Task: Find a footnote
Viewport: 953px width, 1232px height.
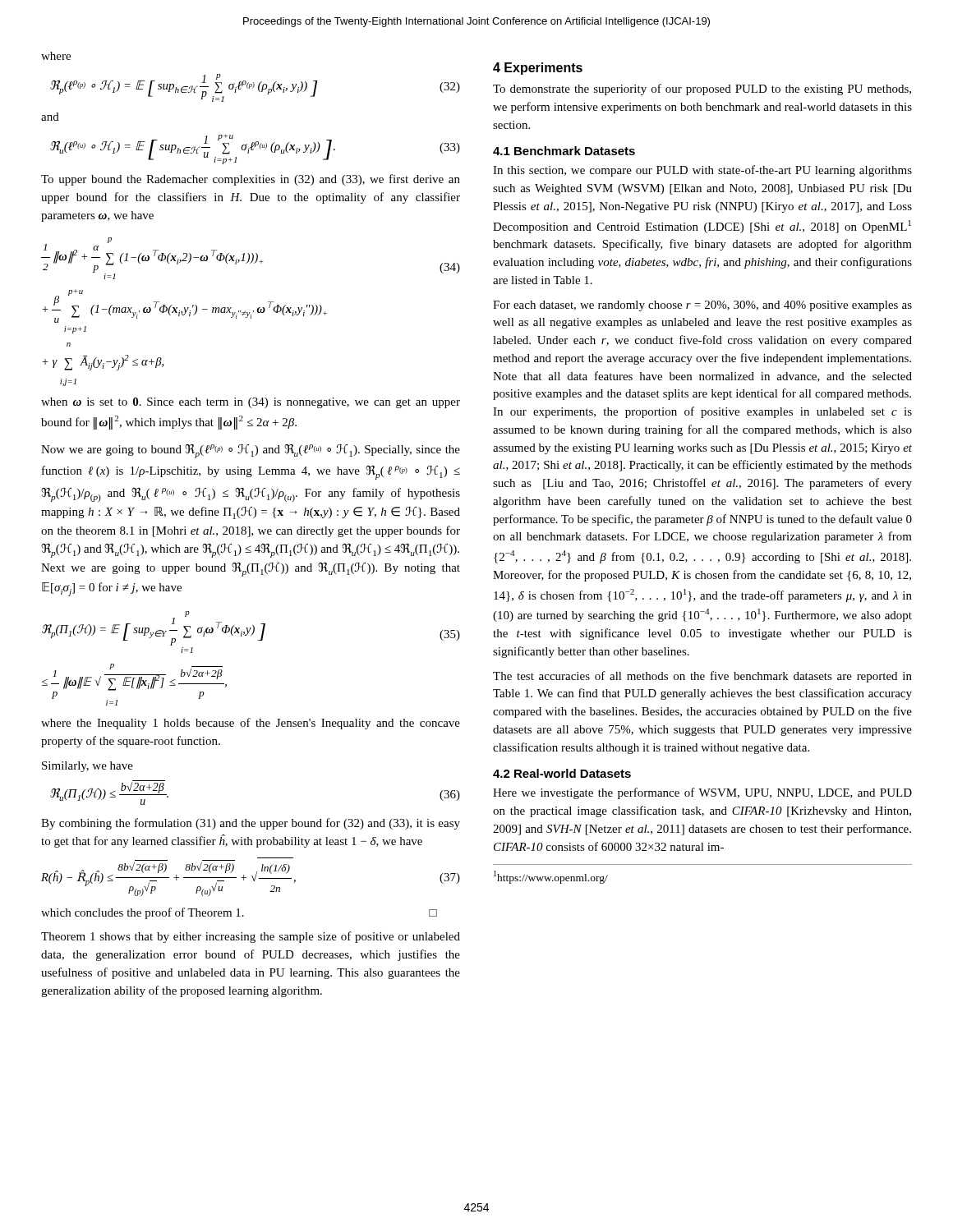Action: tap(550, 876)
